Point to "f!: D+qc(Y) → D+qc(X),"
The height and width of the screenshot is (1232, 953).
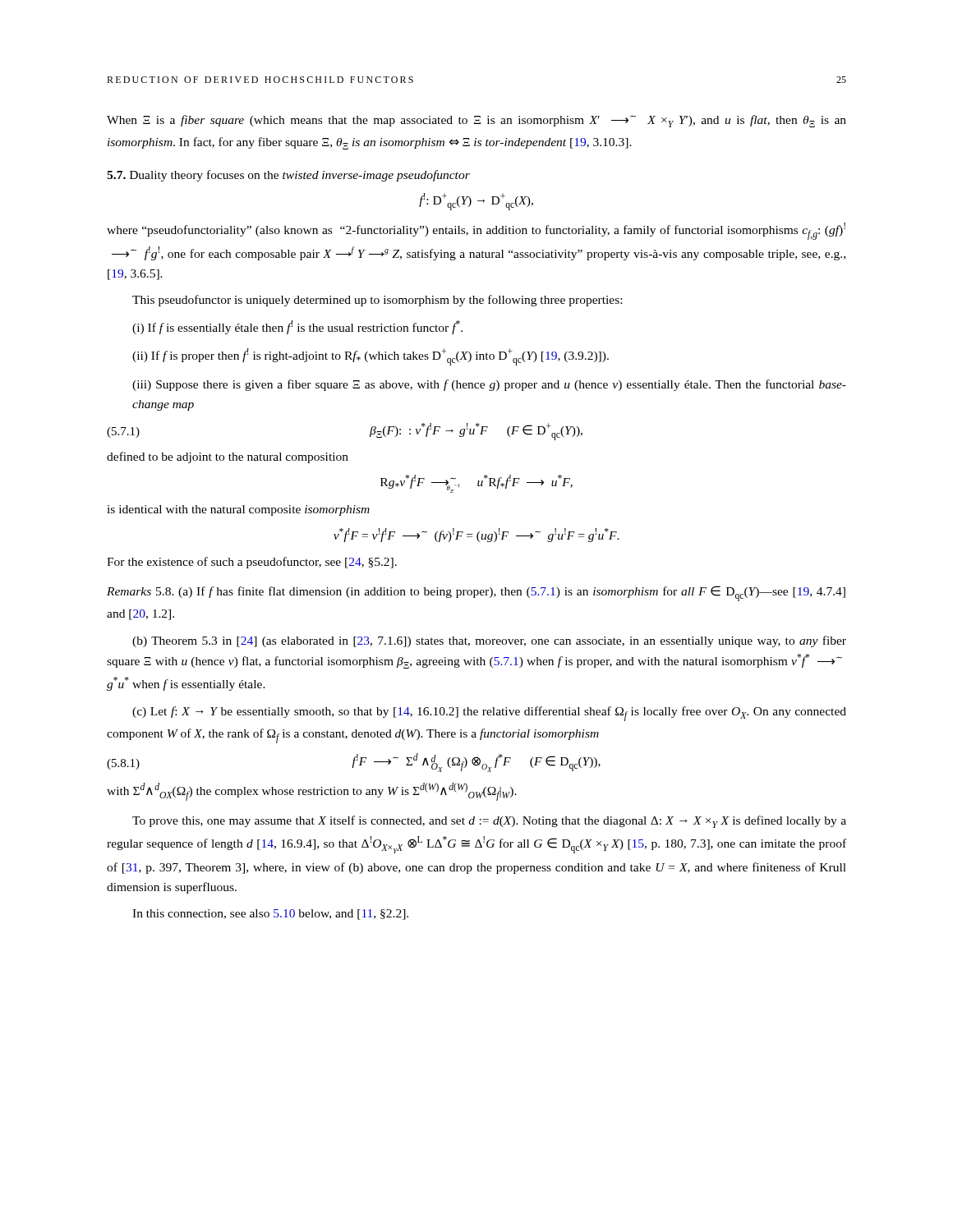pyautogui.click(x=476, y=201)
